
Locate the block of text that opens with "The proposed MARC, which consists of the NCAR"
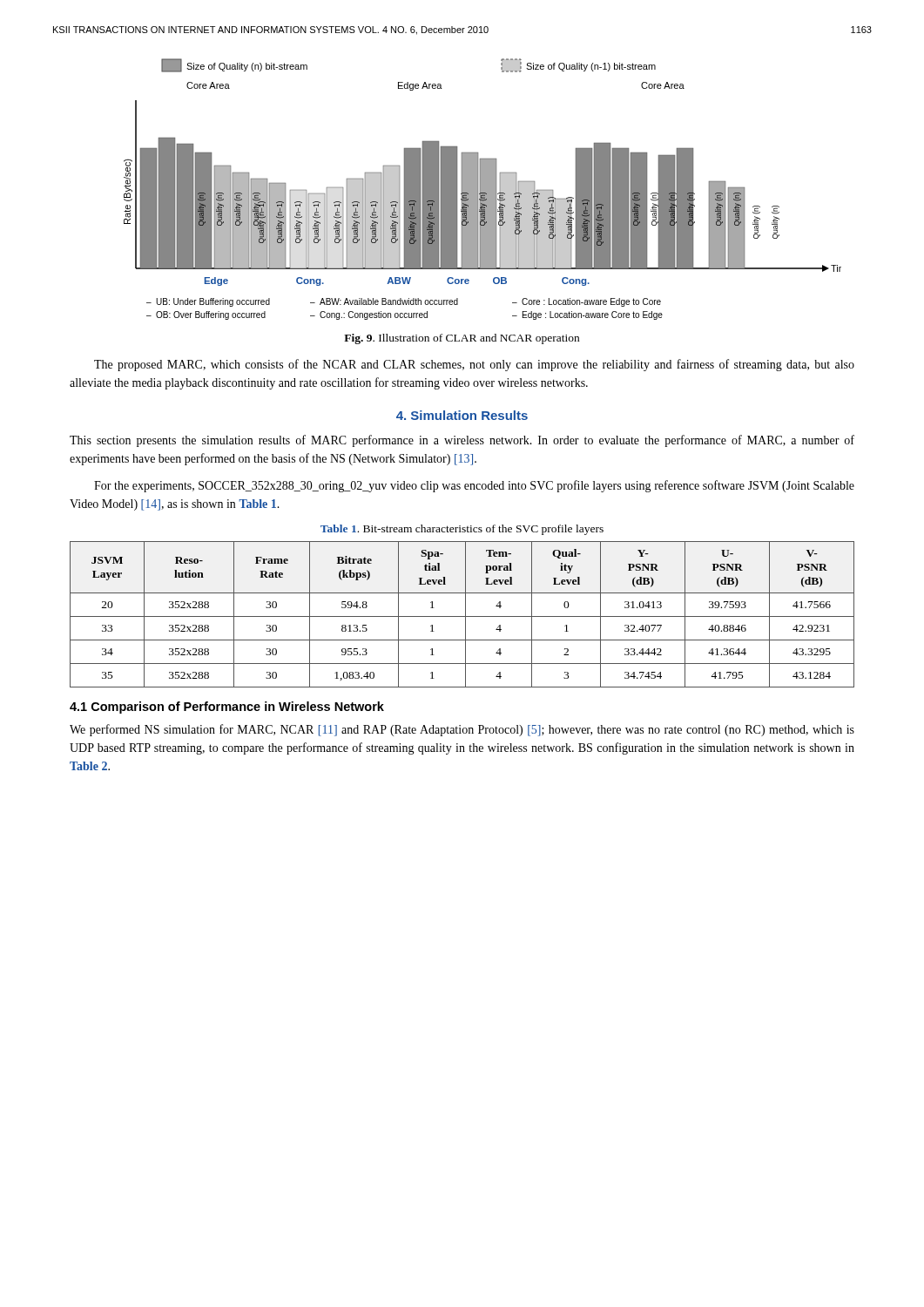tap(462, 374)
